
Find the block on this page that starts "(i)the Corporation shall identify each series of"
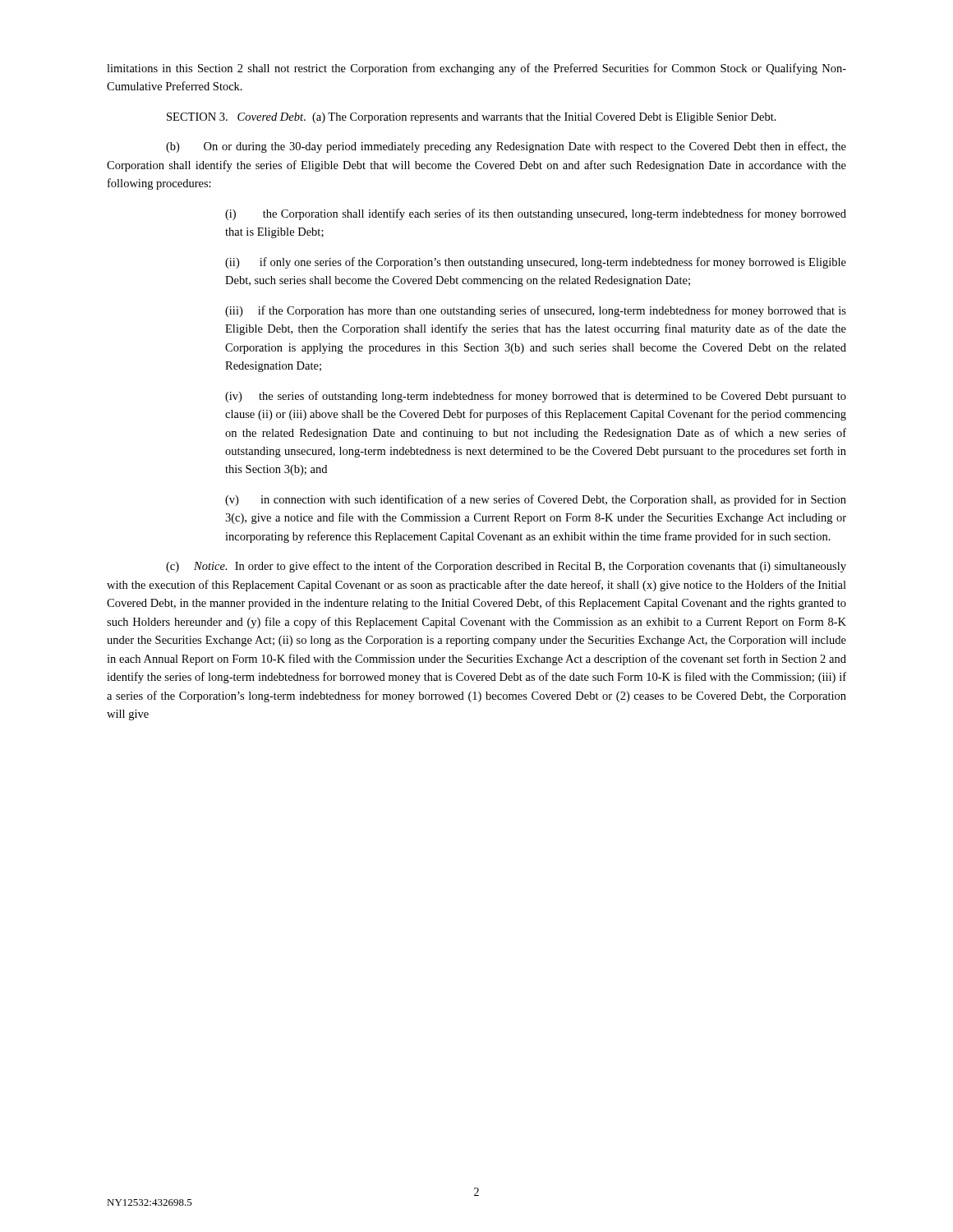536,223
